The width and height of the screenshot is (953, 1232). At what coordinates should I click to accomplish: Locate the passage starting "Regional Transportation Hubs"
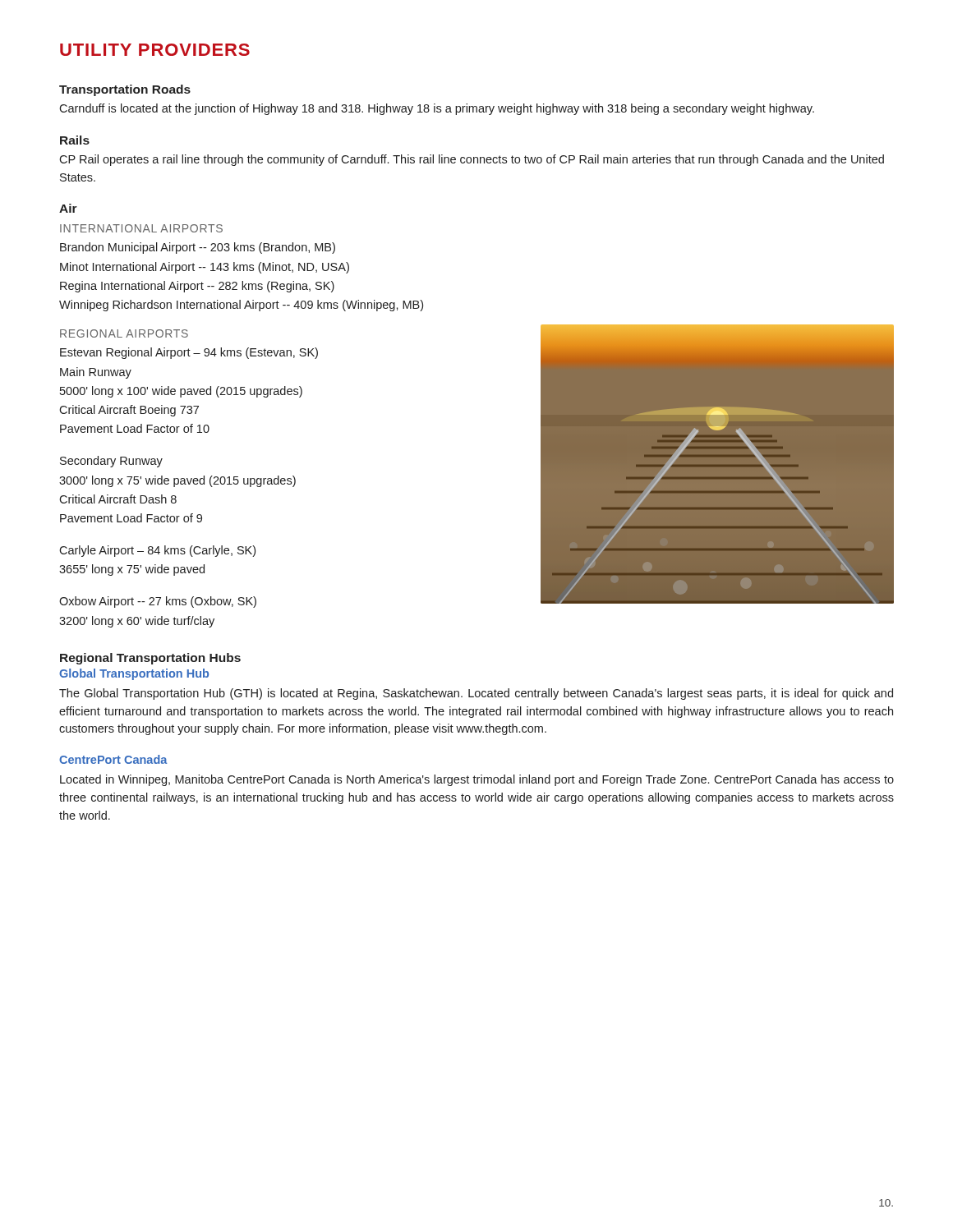tap(150, 657)
